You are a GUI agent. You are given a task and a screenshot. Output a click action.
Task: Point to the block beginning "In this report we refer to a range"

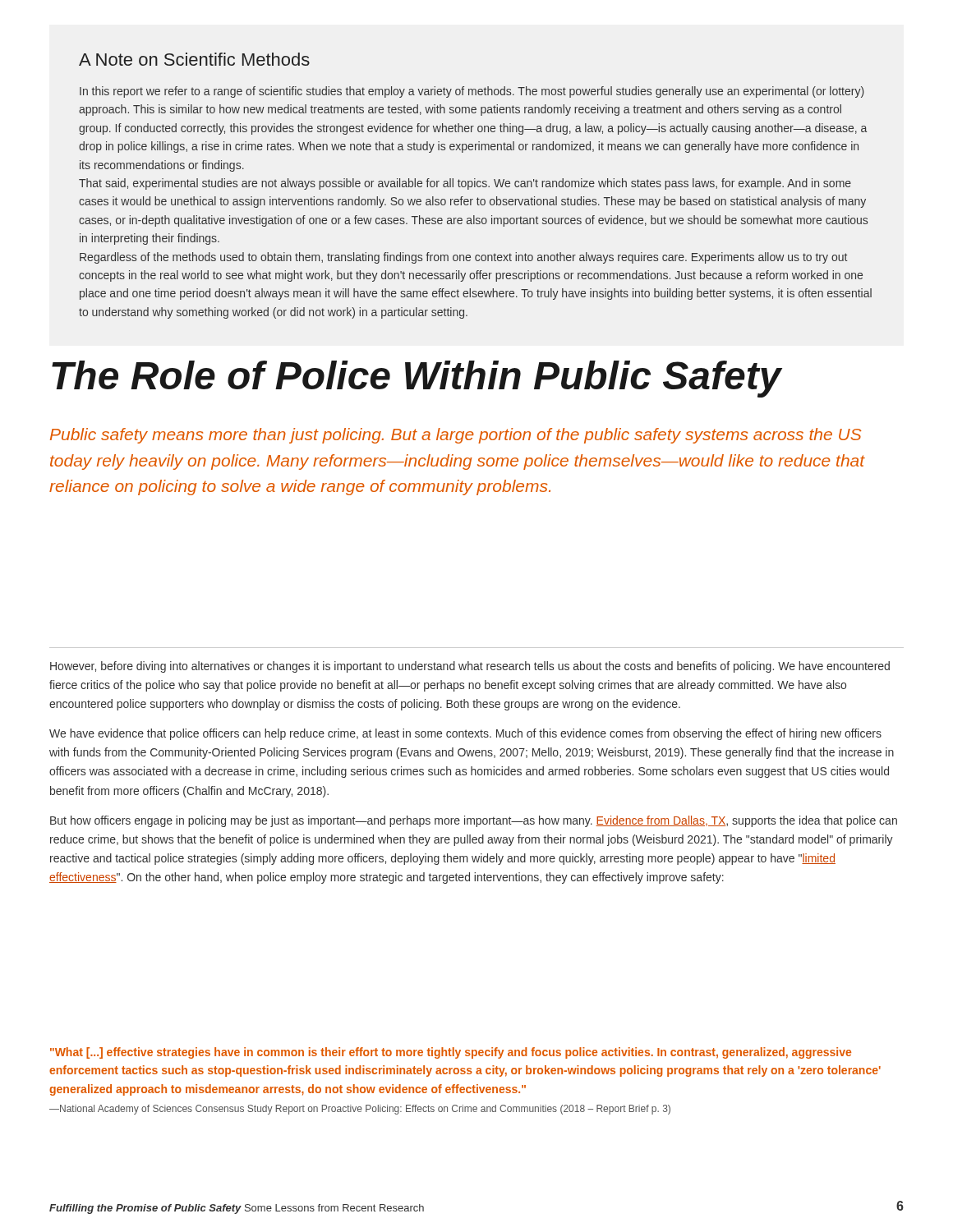pyautogui.click(x=476, y=128)
